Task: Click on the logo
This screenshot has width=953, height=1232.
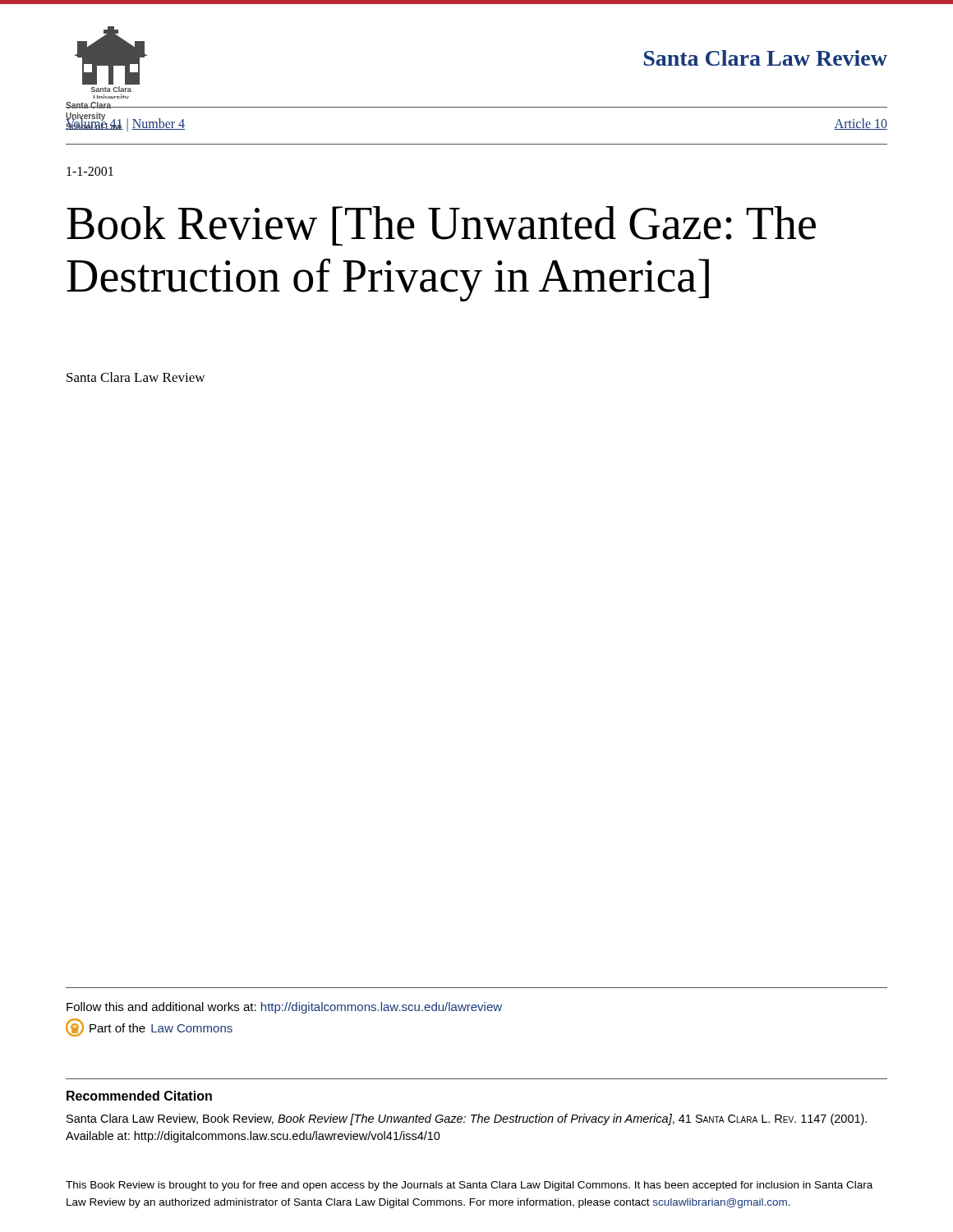Action: point(119,78)
